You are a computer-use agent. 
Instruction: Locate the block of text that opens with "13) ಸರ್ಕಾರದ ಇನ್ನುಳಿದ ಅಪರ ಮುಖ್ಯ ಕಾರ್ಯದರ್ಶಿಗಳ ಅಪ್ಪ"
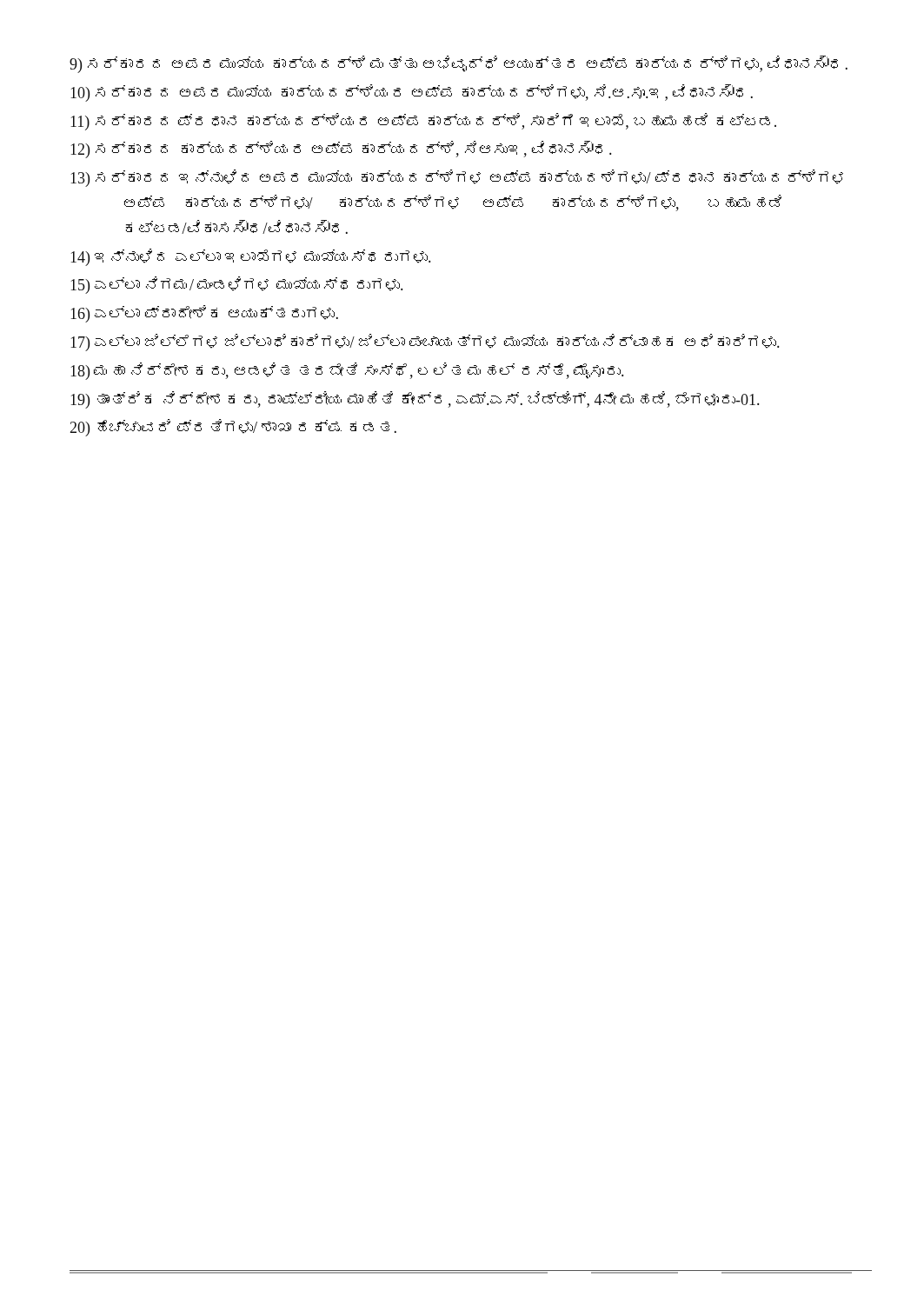click(x=458, y=203)
